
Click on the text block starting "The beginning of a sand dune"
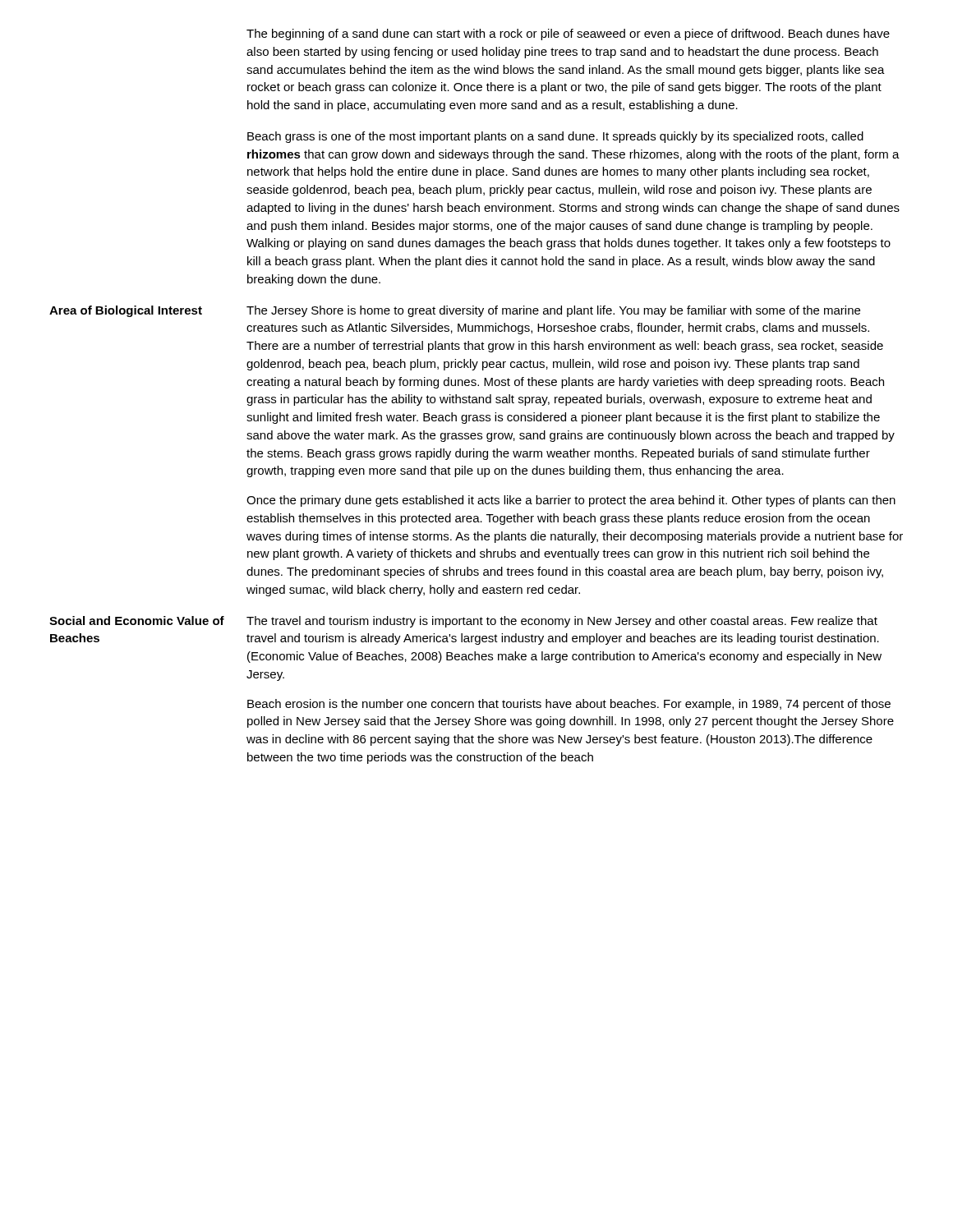click(568, 69)
